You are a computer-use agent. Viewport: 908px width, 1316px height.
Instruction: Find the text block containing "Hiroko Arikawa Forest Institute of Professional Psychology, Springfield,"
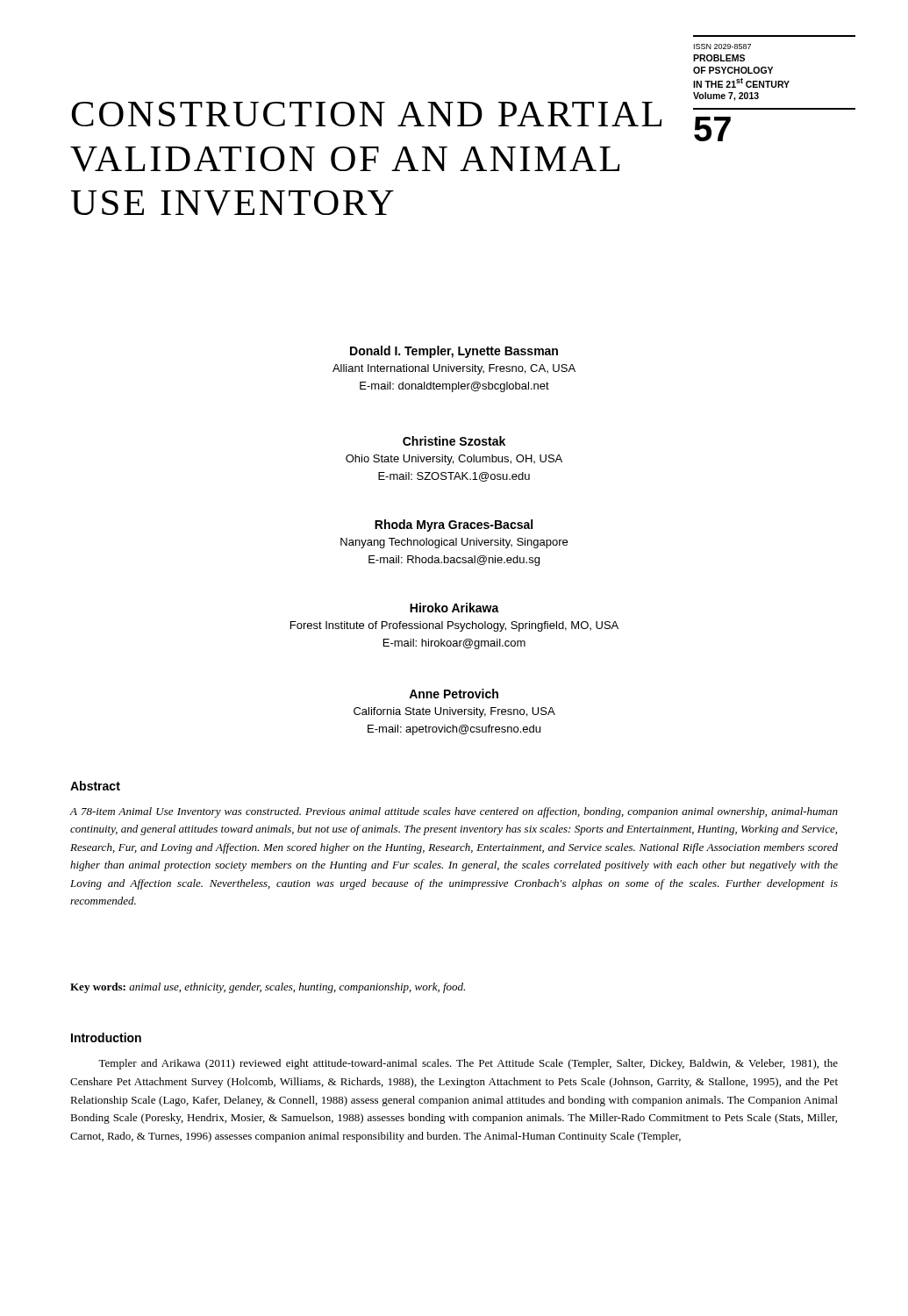coord(454,627)
